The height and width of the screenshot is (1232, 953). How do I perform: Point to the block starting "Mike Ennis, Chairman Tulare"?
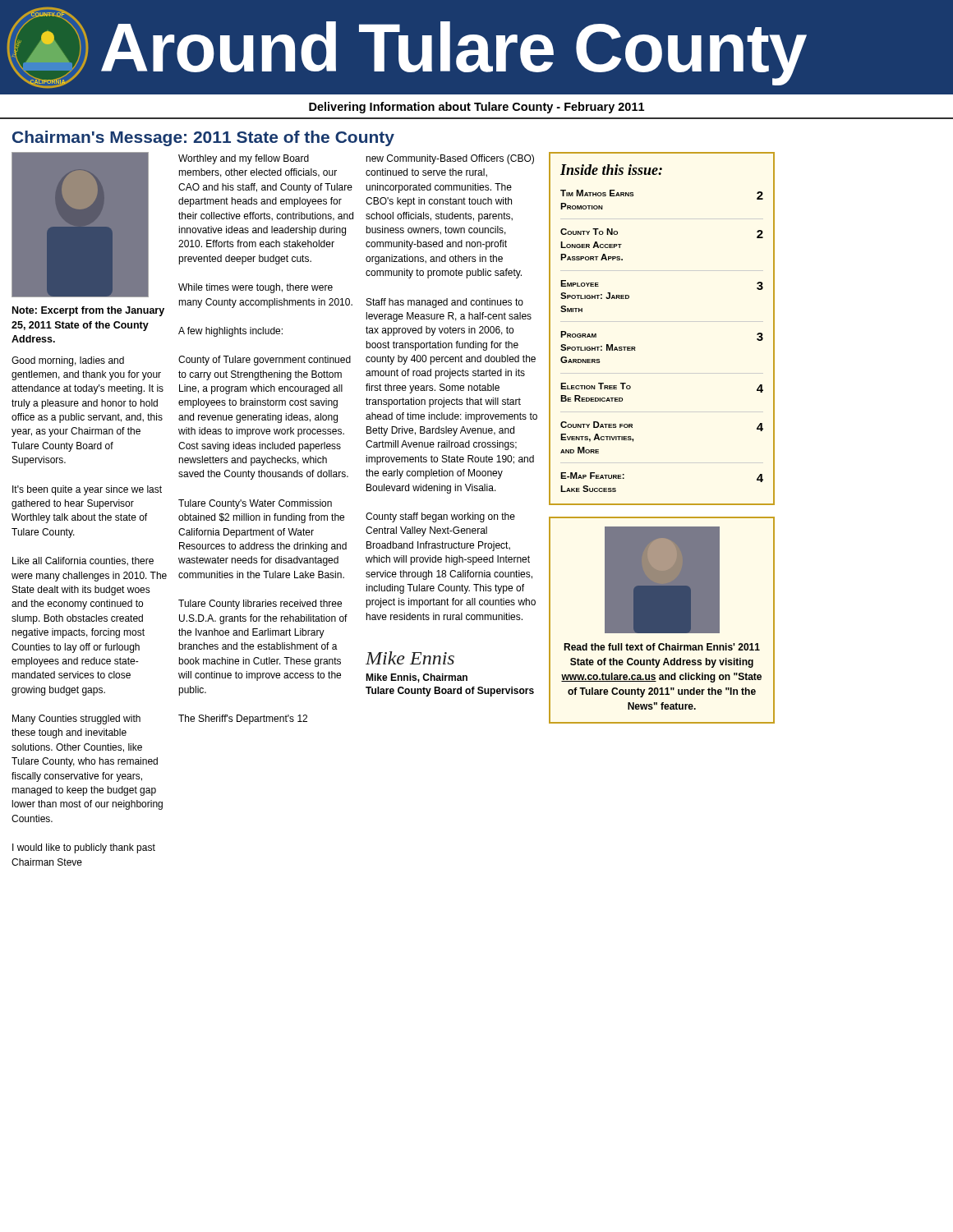[x=450, y=684]
